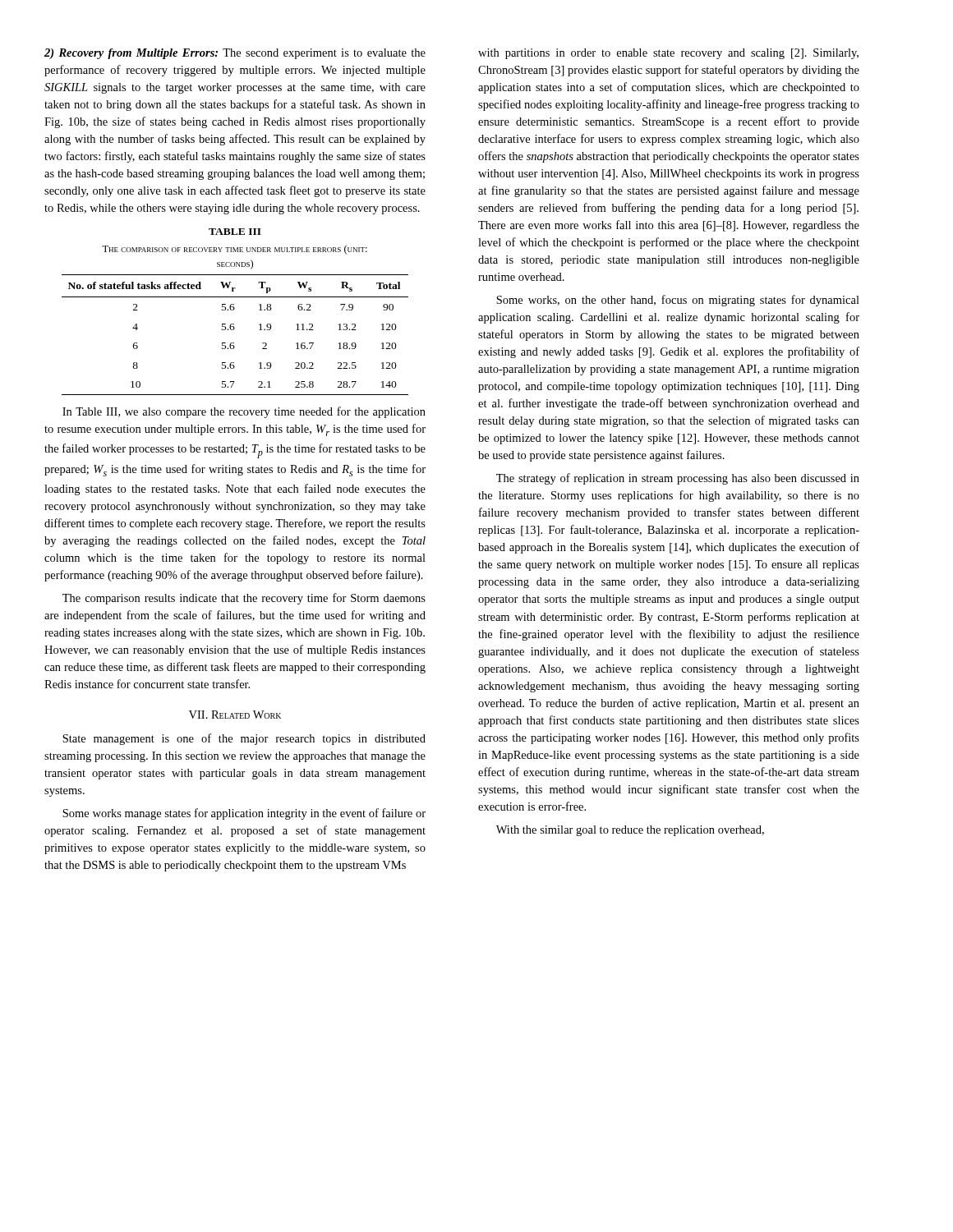Select the text starting "with partitions in order to enable"
Screen dimensions: 1232x953
coord(669,165)
